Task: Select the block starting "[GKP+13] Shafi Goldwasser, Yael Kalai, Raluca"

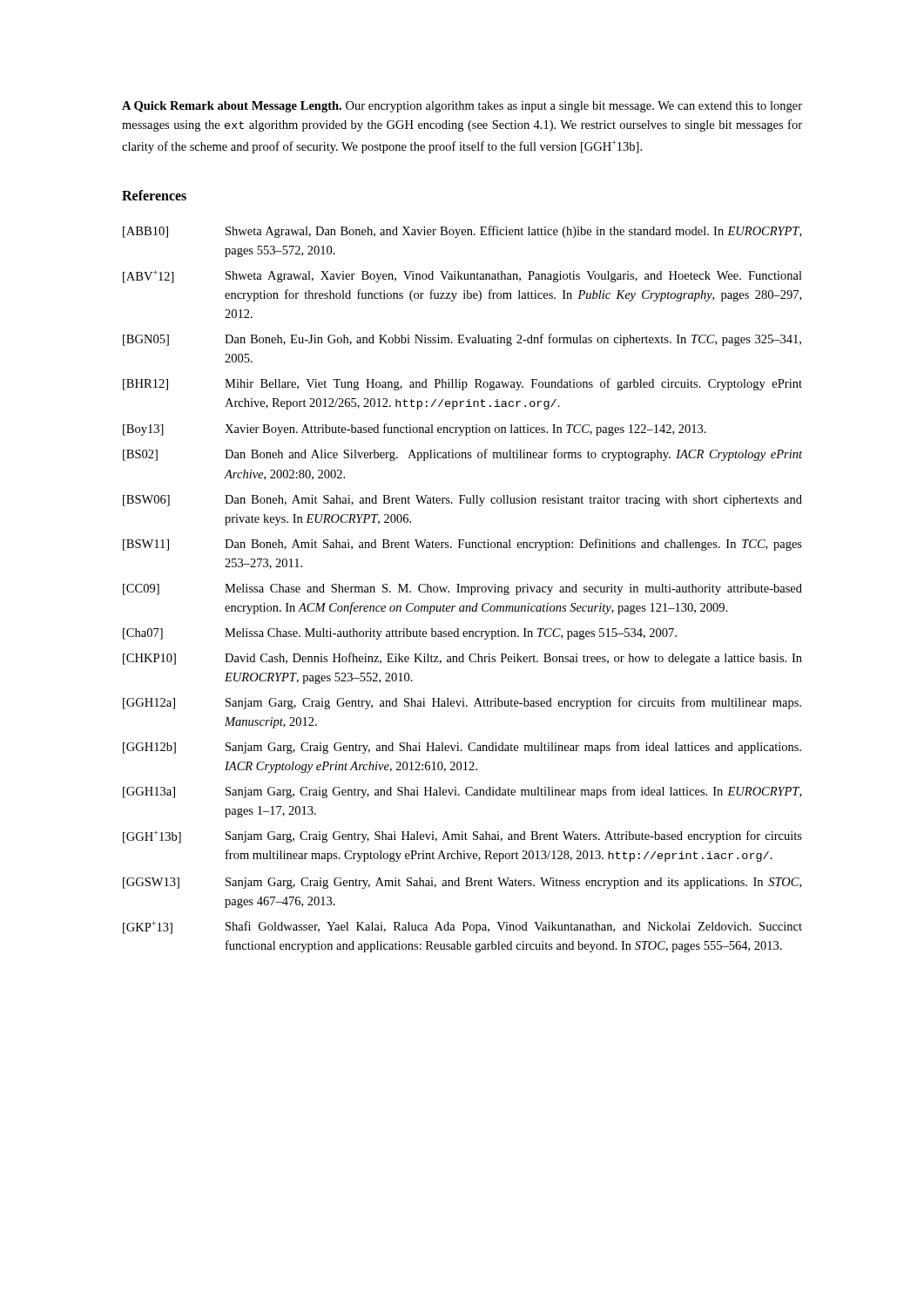Action: [x=462, y=937]
